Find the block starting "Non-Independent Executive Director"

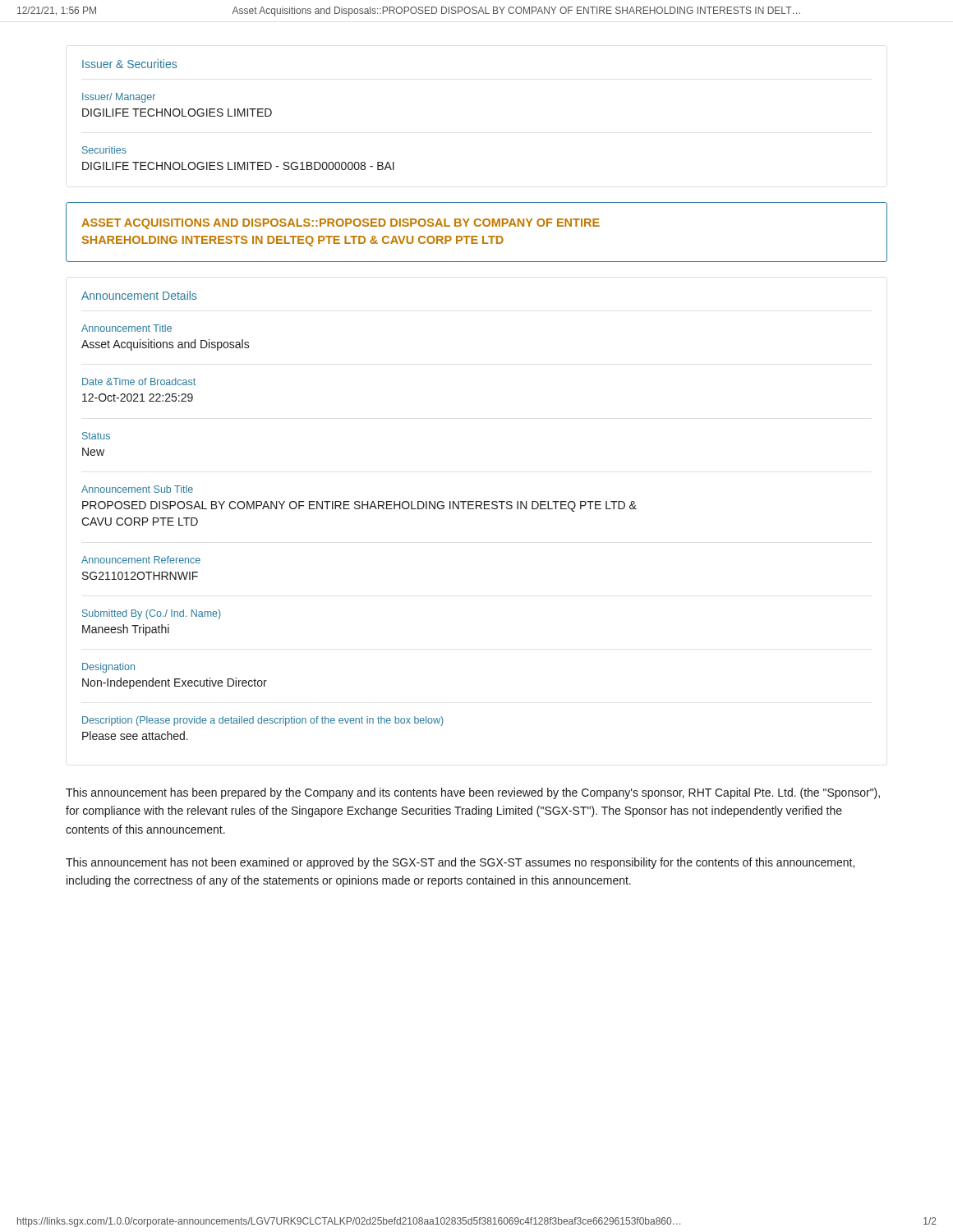tap(174, 683)
